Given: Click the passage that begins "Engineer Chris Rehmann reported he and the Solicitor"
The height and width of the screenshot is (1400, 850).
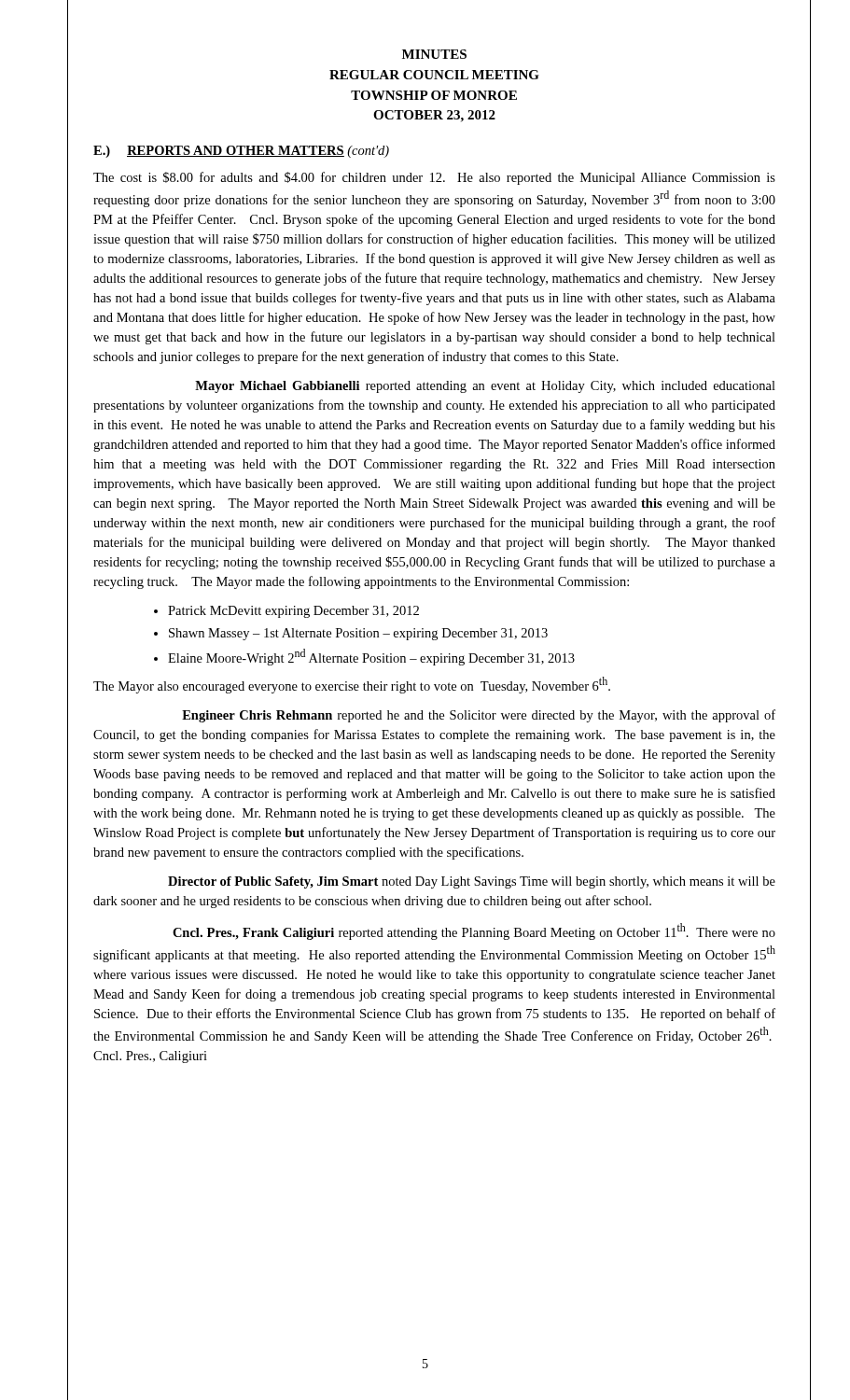Looking at the screenshot, I should 434,783.
